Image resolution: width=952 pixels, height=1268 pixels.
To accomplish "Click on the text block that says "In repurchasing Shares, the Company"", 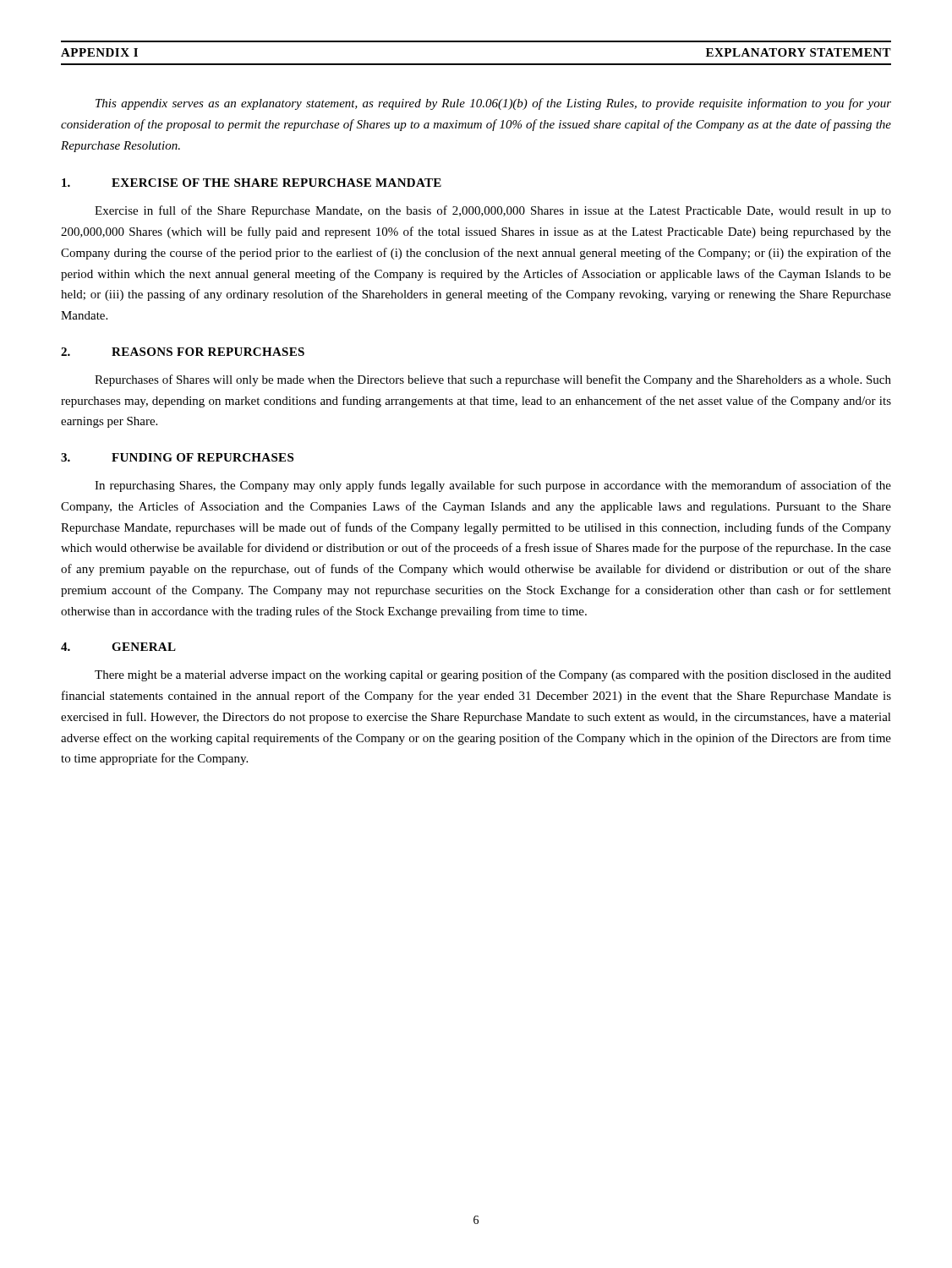I will (x=476, y=548).
